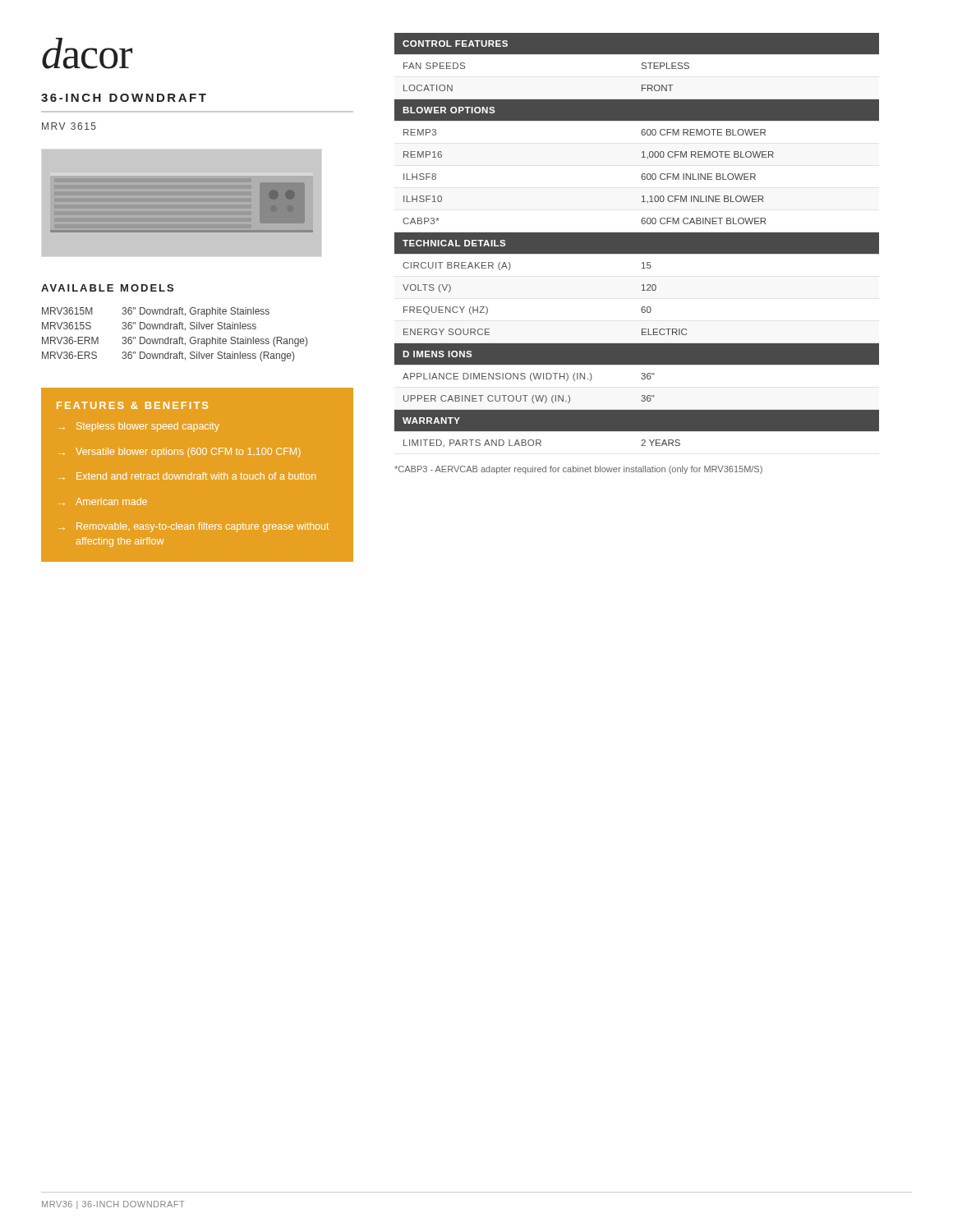Click the footnote
This screenshot has height=1232, width=953.
[x=579, y=469]
